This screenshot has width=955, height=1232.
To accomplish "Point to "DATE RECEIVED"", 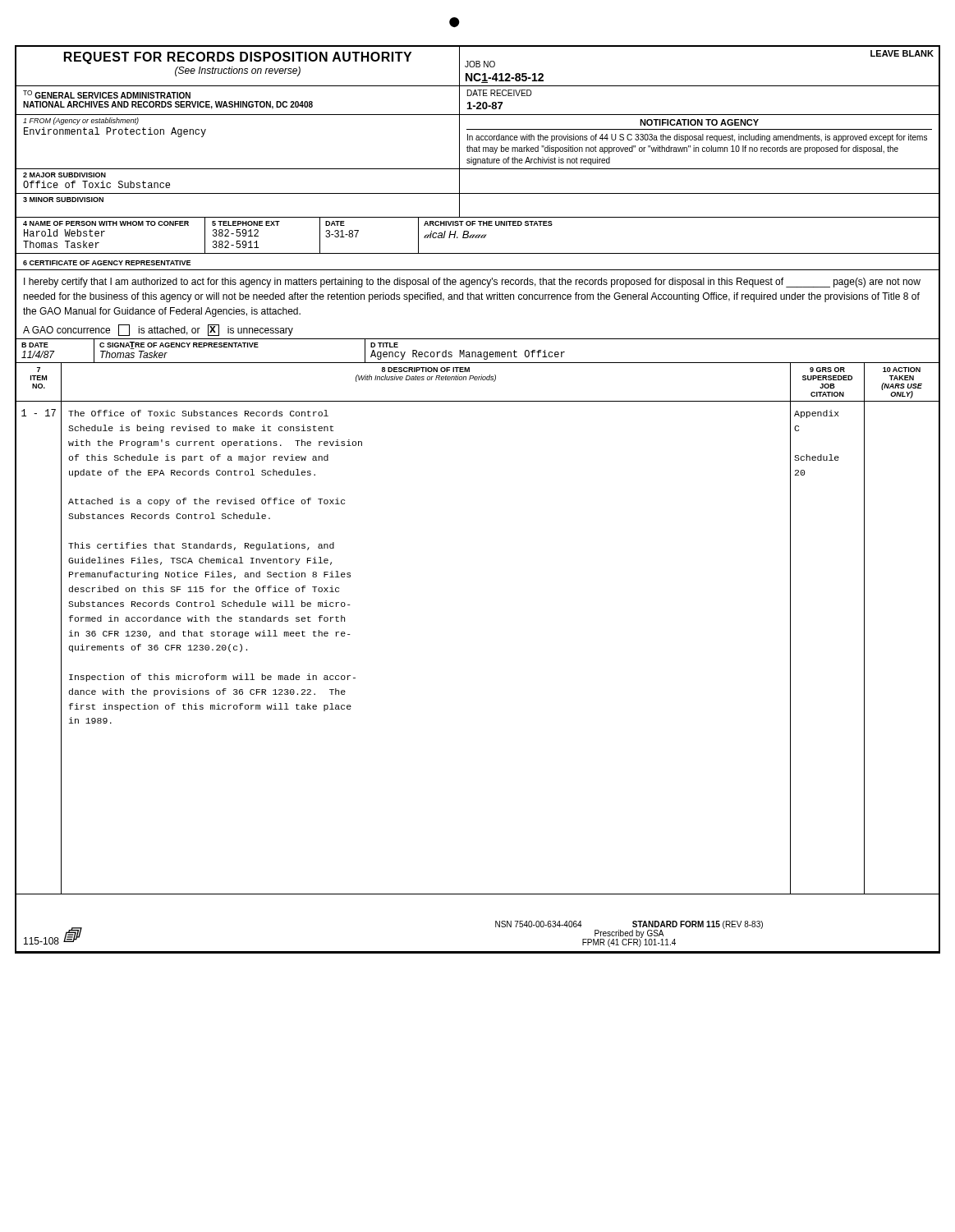I will tap(499, 93).
